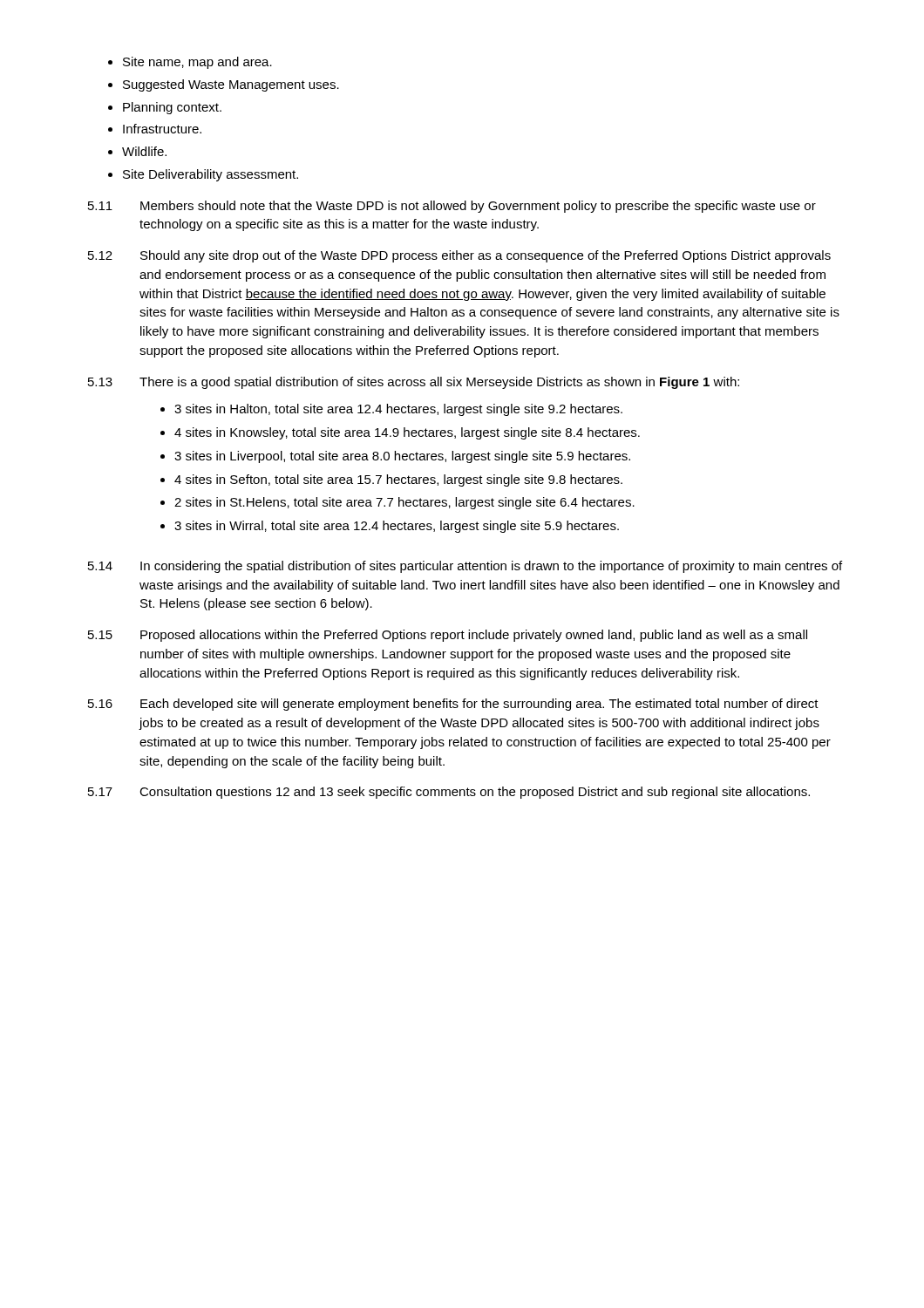The width and height of the screenshot is (924, 1308).
Task: Point to the block beginning "4 sites in Sefton,"
Action: pos(399,479)
